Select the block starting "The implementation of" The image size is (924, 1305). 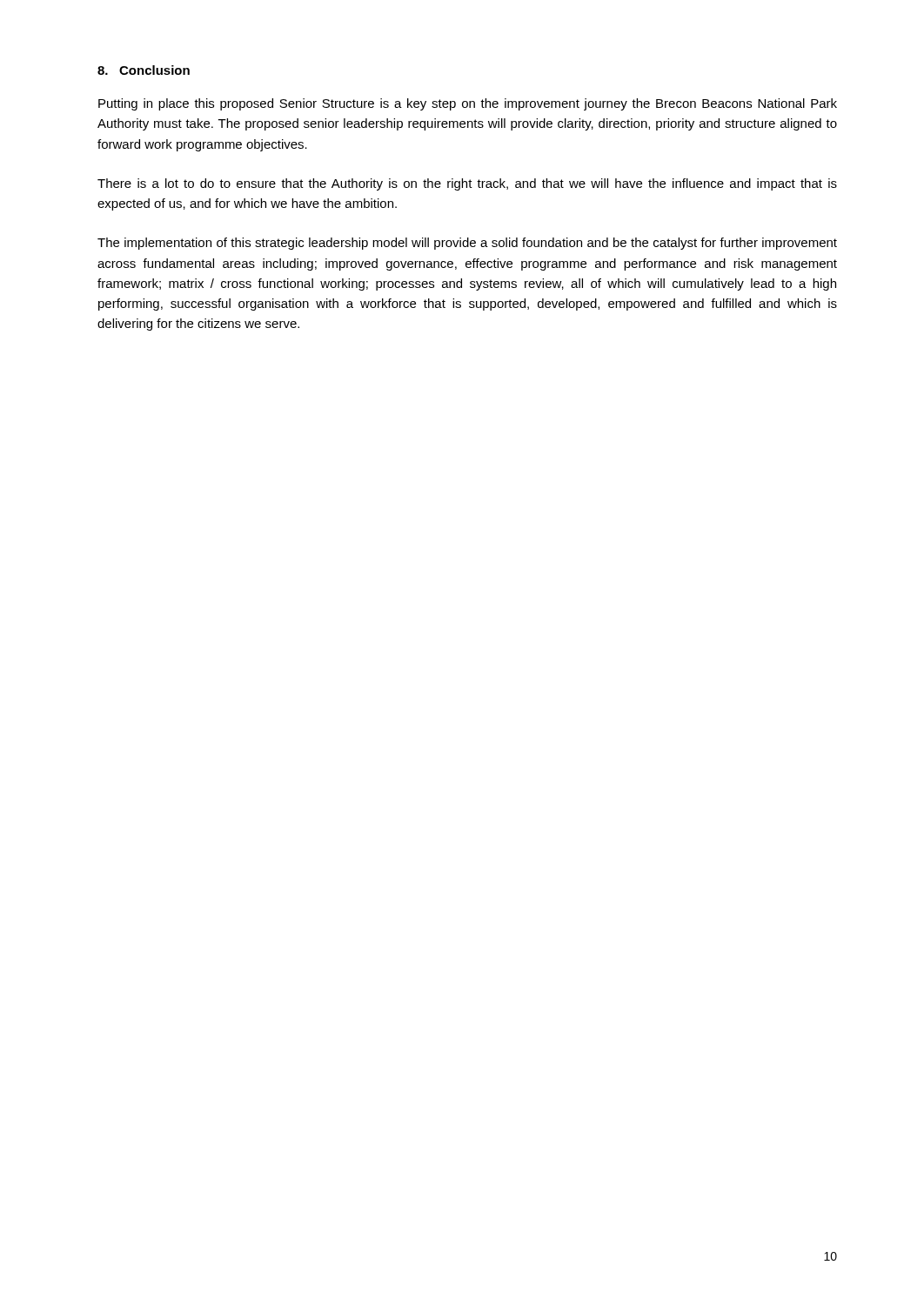[x=467, y=283]
